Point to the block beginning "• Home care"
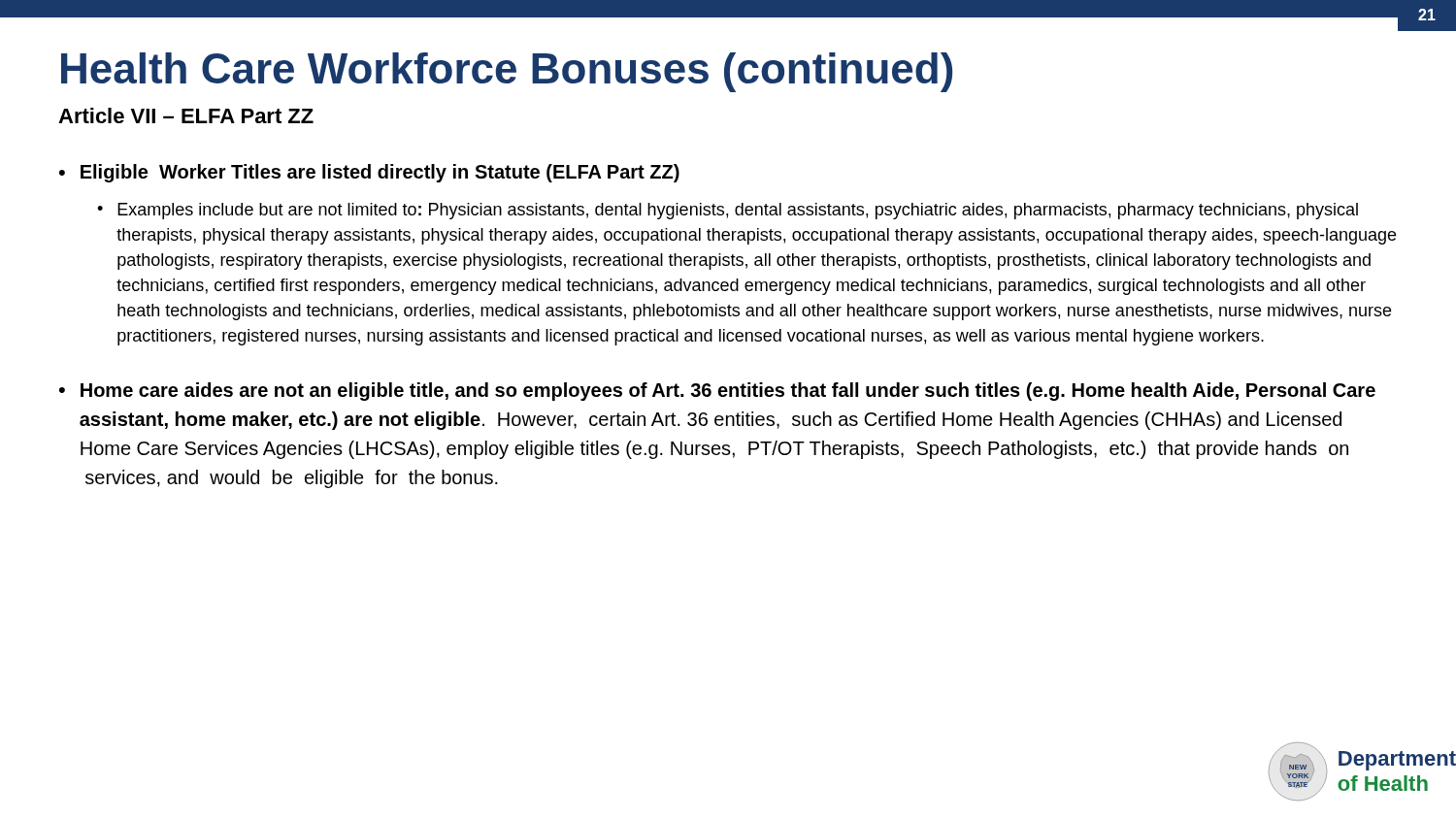 728,434
